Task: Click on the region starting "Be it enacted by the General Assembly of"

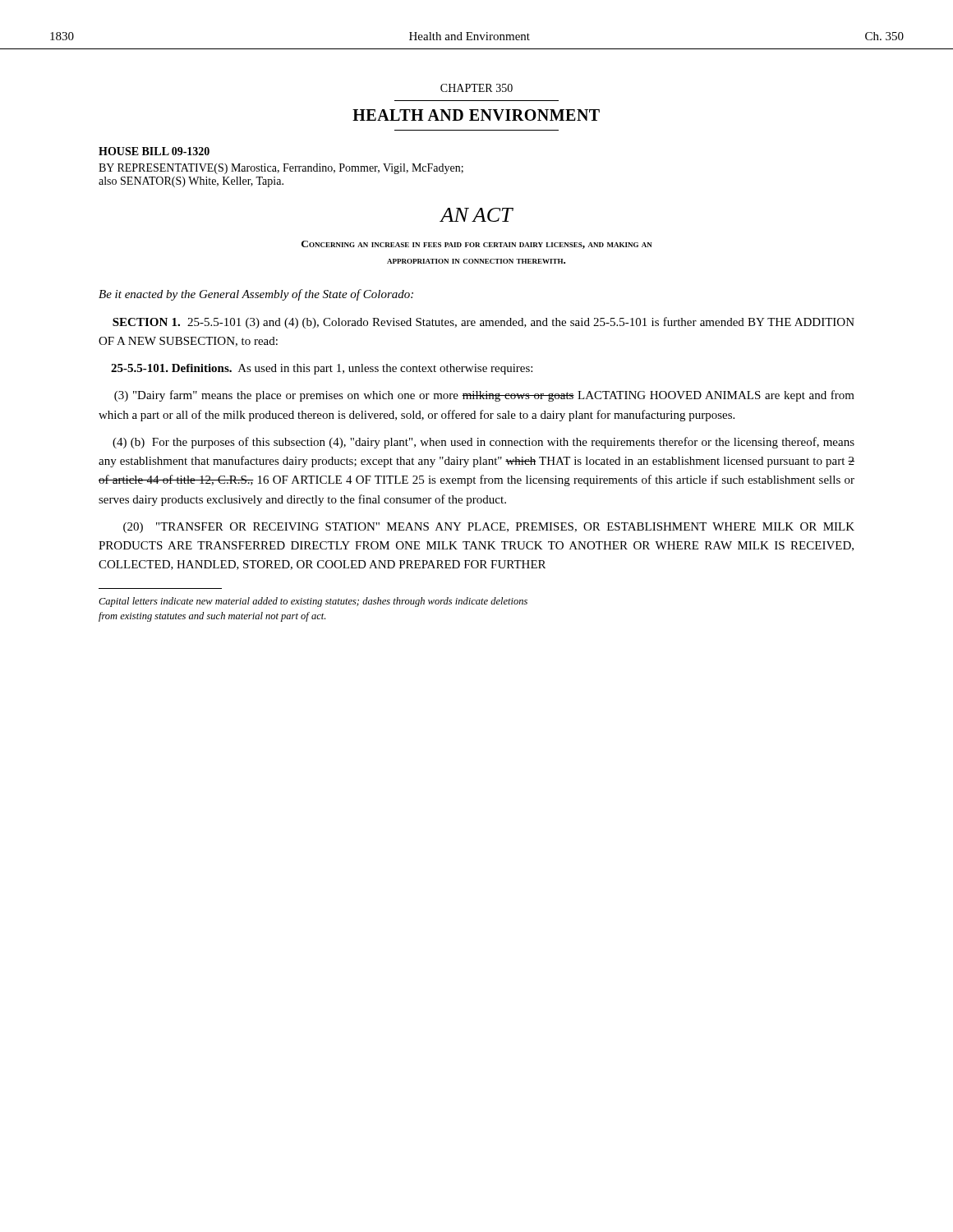Action: click(256, 294)
